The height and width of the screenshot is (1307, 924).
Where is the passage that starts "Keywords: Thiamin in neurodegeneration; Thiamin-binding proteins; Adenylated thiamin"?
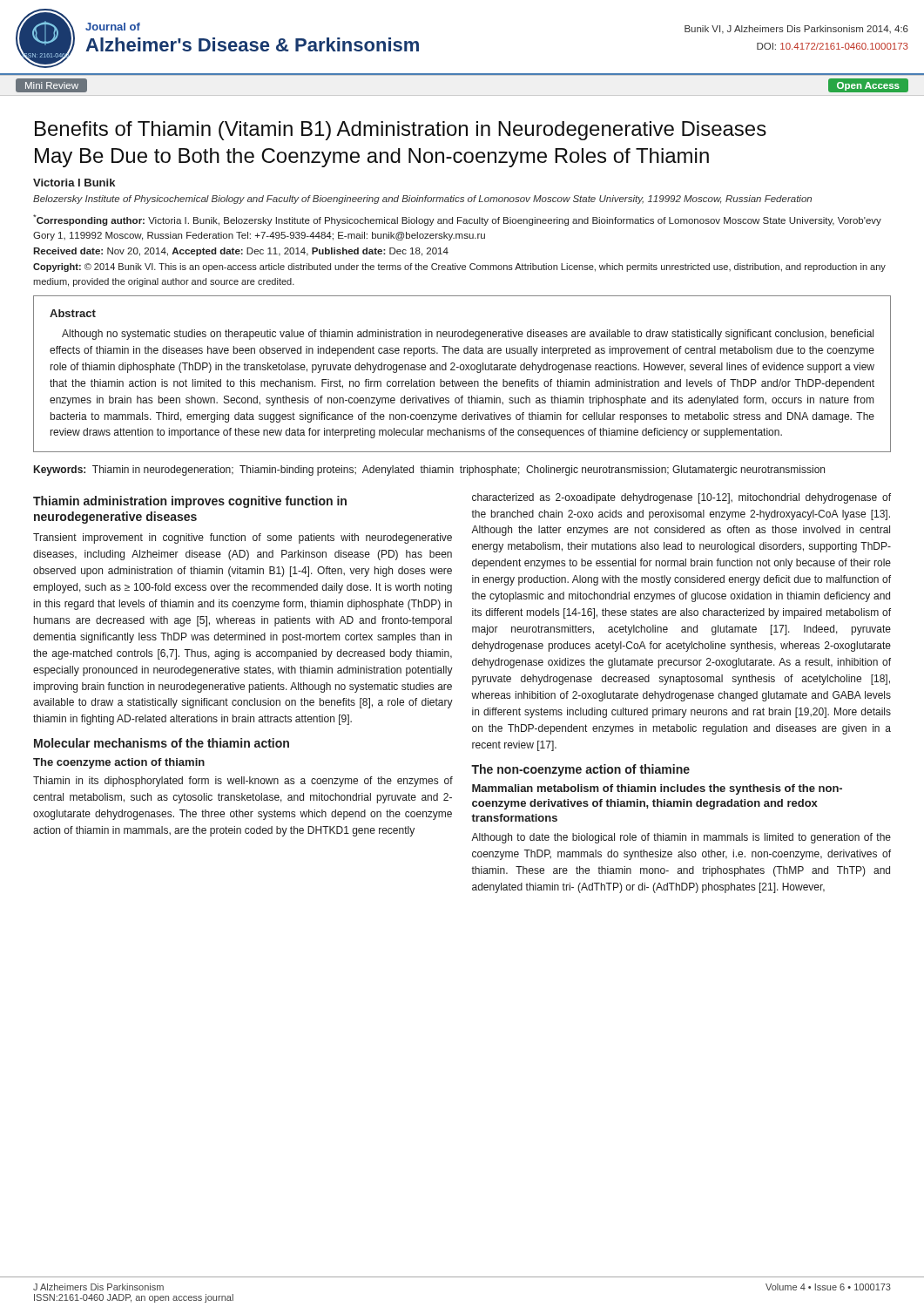[x=429, y=470]
